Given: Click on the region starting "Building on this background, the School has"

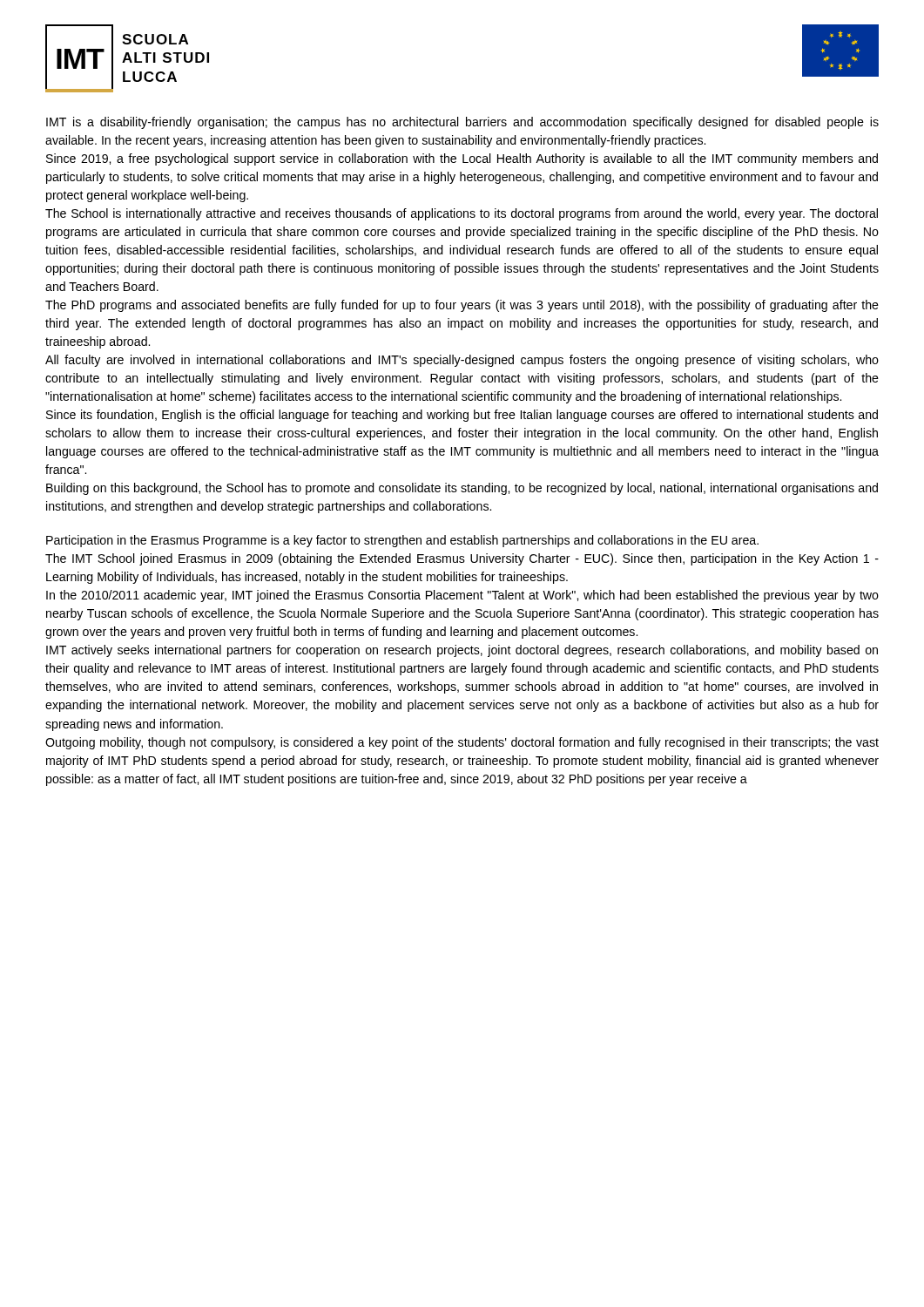Looking at the screenshot, I should coord(462,498).
